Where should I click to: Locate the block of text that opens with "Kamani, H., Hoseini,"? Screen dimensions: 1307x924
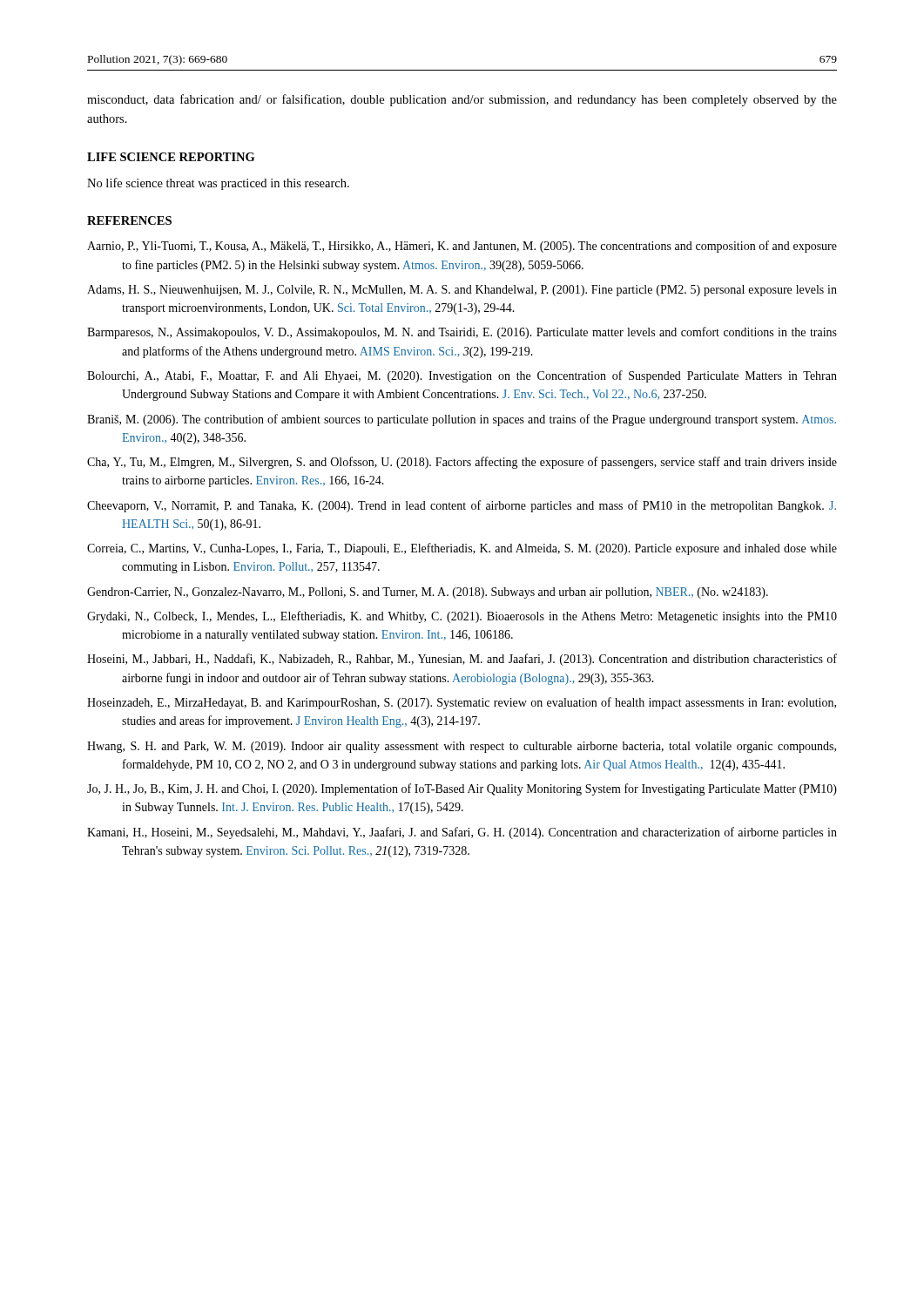click(462, 841)
